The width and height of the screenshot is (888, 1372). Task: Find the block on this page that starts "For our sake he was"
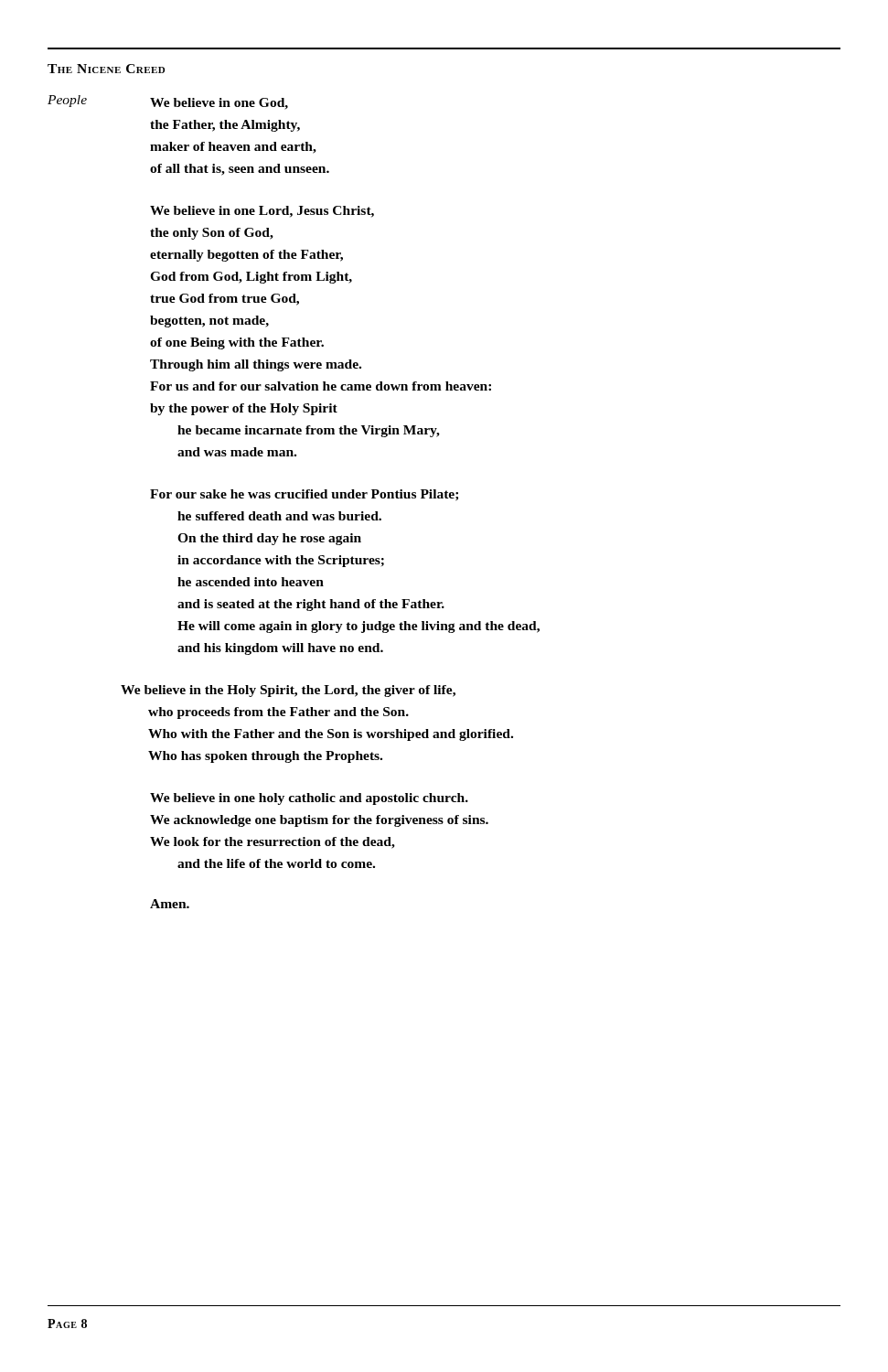click(x=345, y=572)
